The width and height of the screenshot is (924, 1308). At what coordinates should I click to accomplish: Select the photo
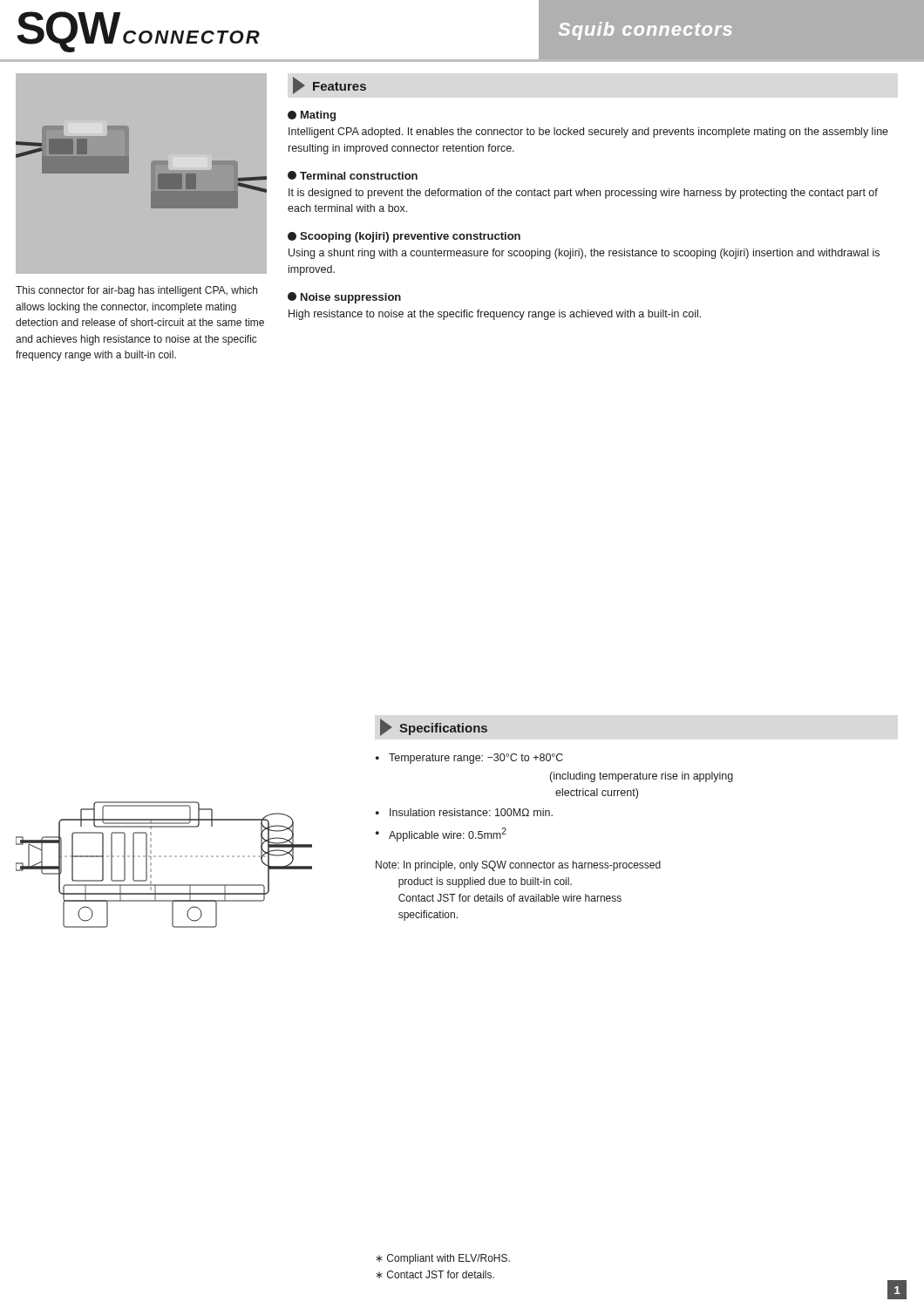pyautogui.click(x=141, y=174)
